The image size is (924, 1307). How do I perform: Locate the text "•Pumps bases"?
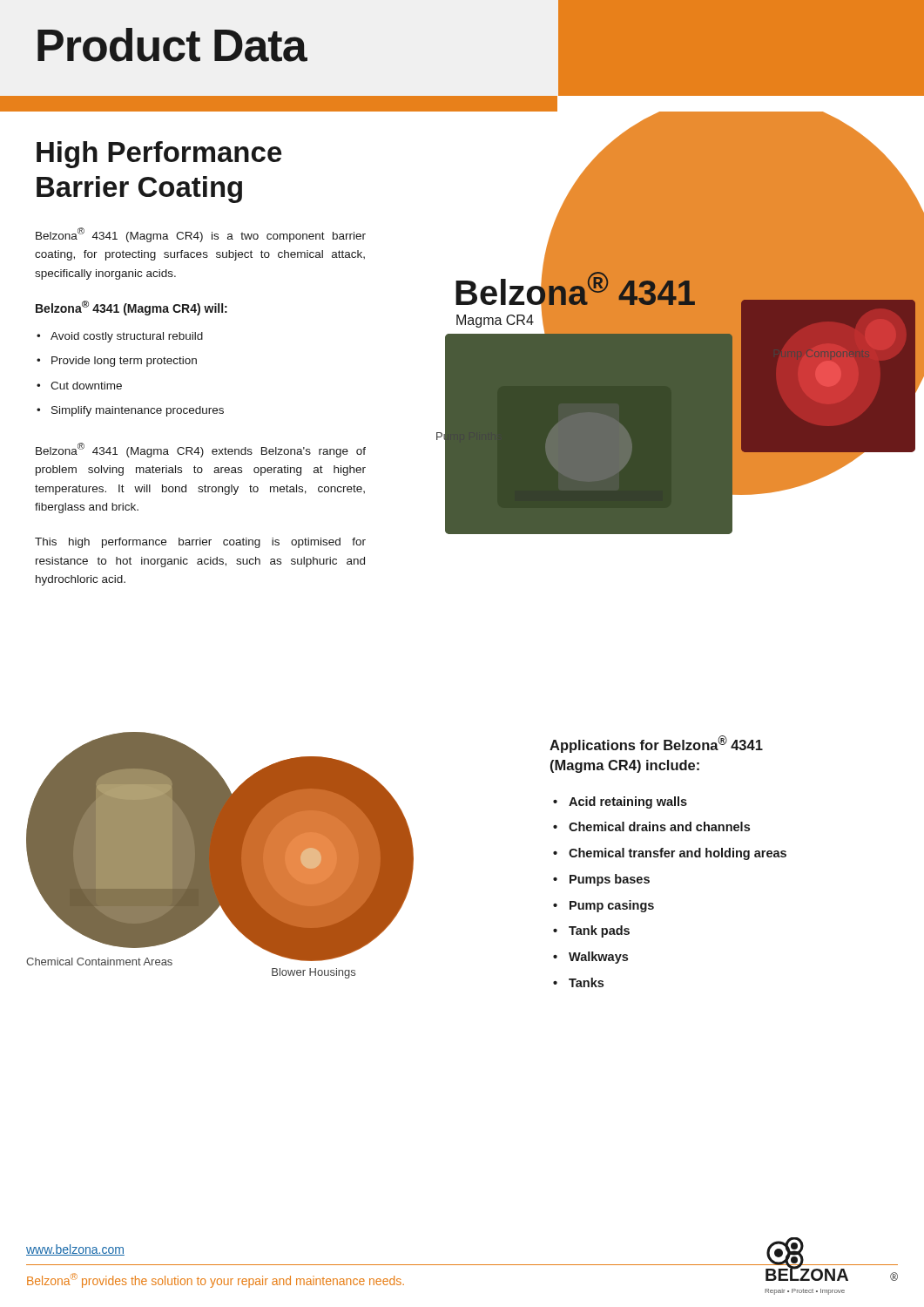(x=602, y=880)
